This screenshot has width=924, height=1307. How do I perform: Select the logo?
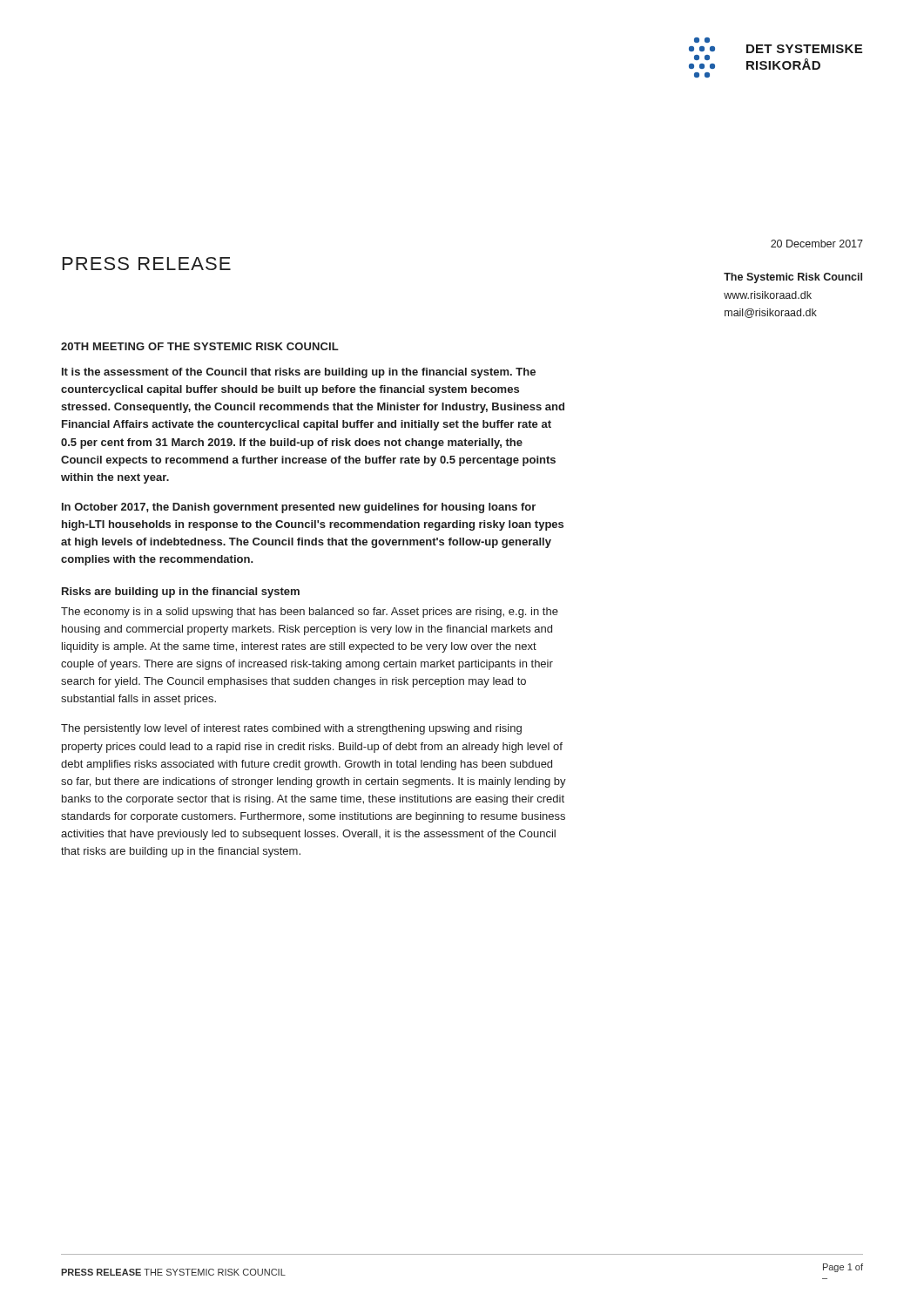click(x=775, y=57)
